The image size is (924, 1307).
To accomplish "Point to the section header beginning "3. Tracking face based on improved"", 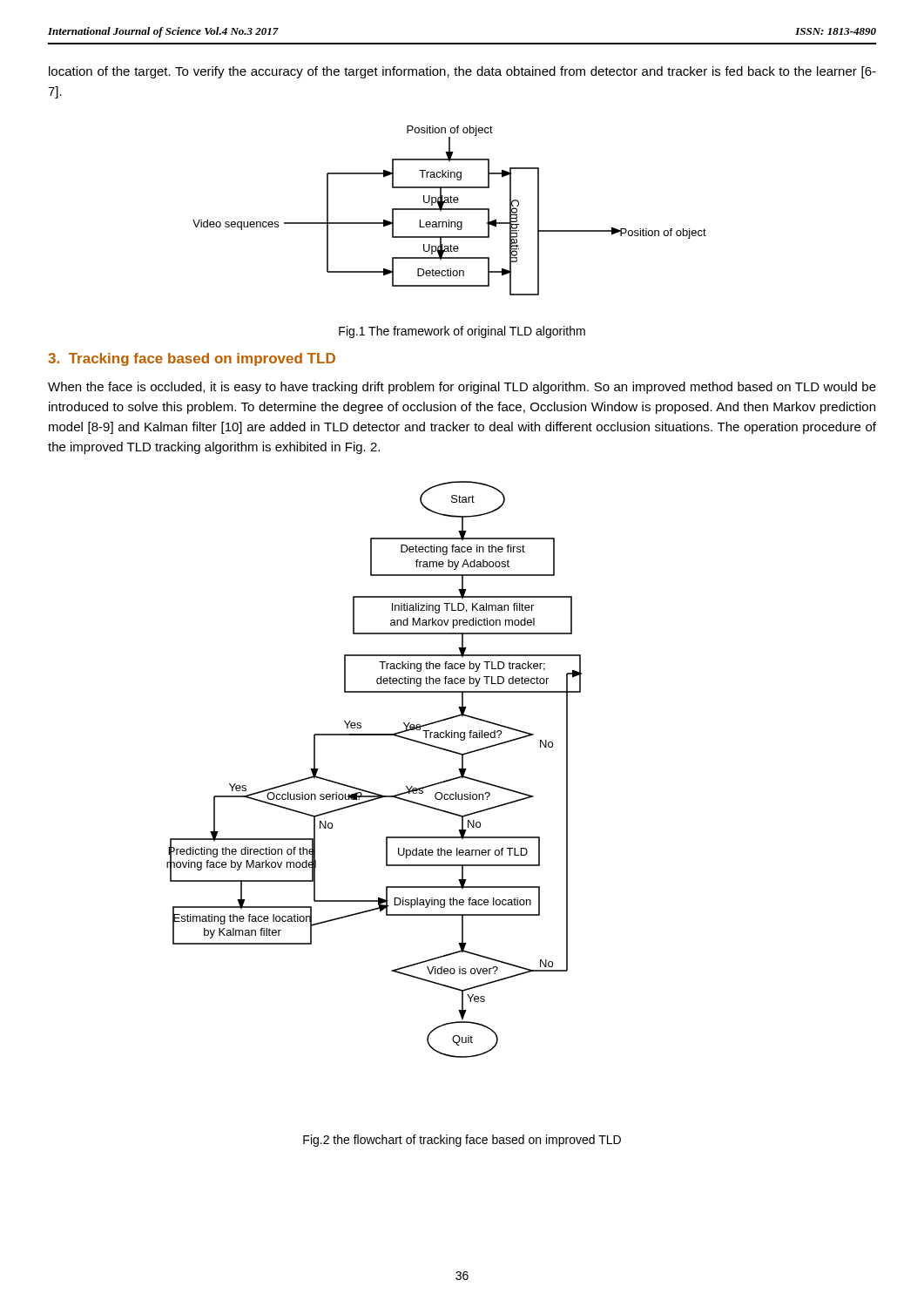I will tap(192, 358).
